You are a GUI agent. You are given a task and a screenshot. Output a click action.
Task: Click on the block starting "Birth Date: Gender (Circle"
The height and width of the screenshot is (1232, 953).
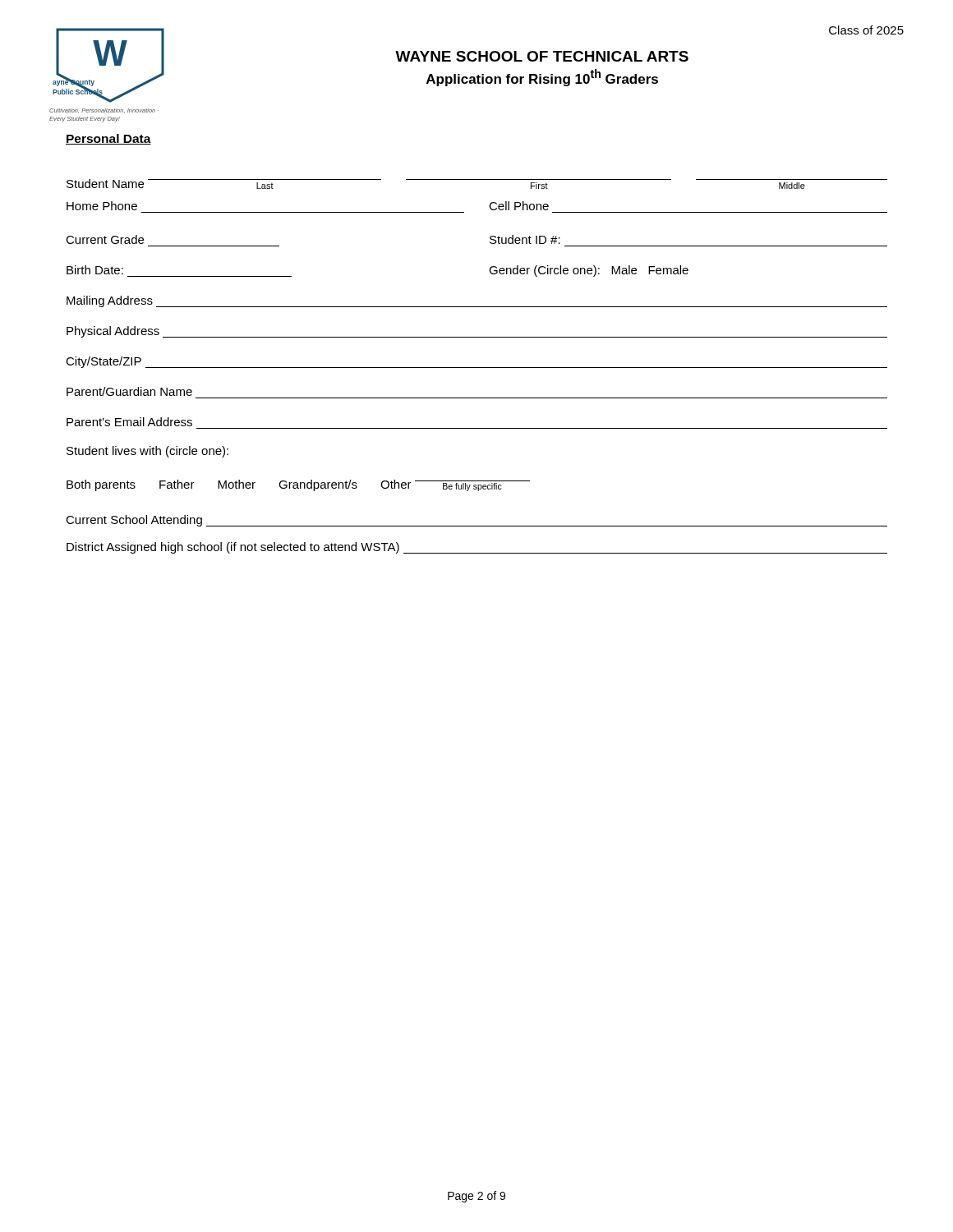point(100,273)
